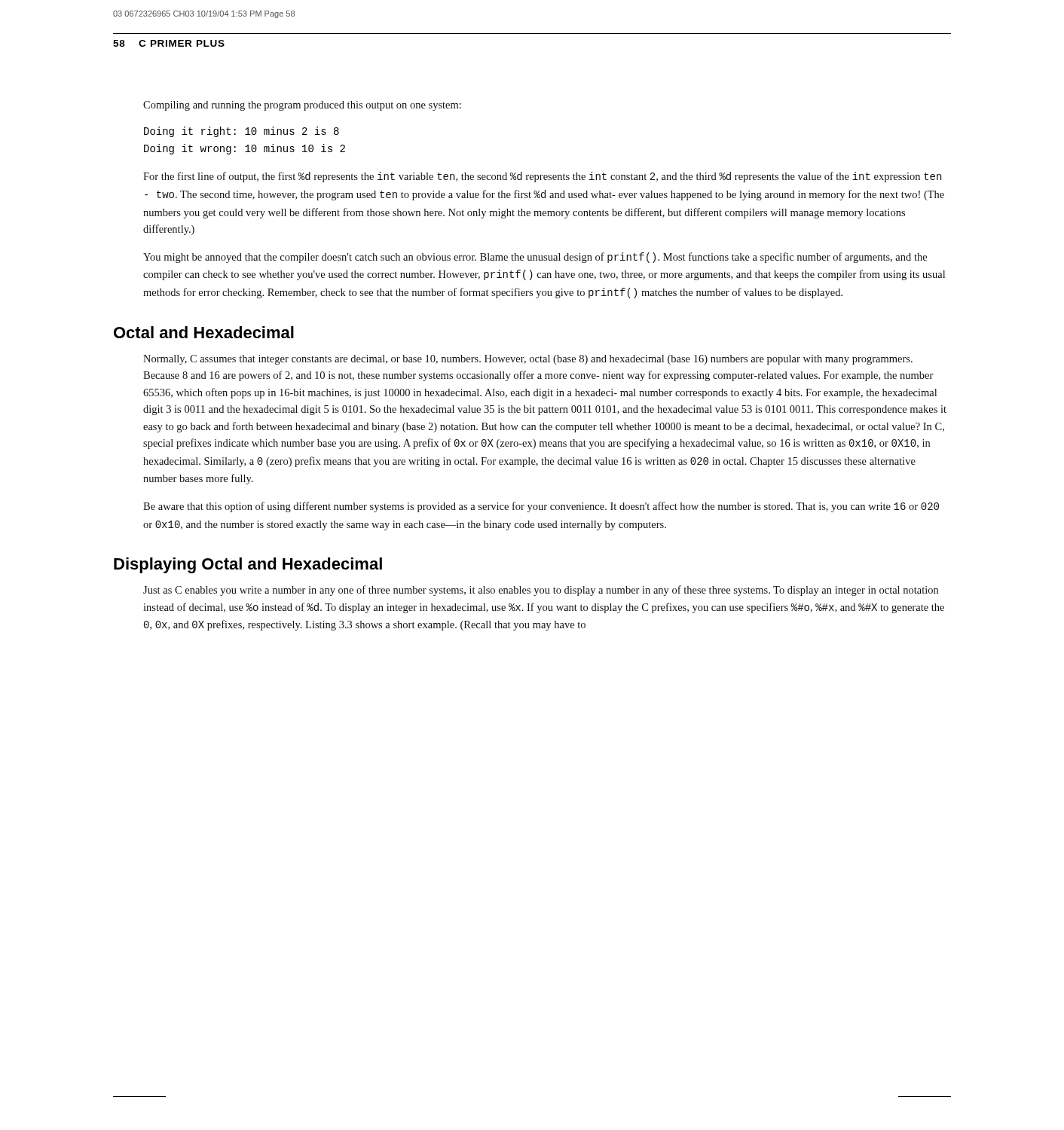Click where it says "Octal and Hexadecimal"
This screenshot has width=1064, height=1130.
click(x=204, y=332)
